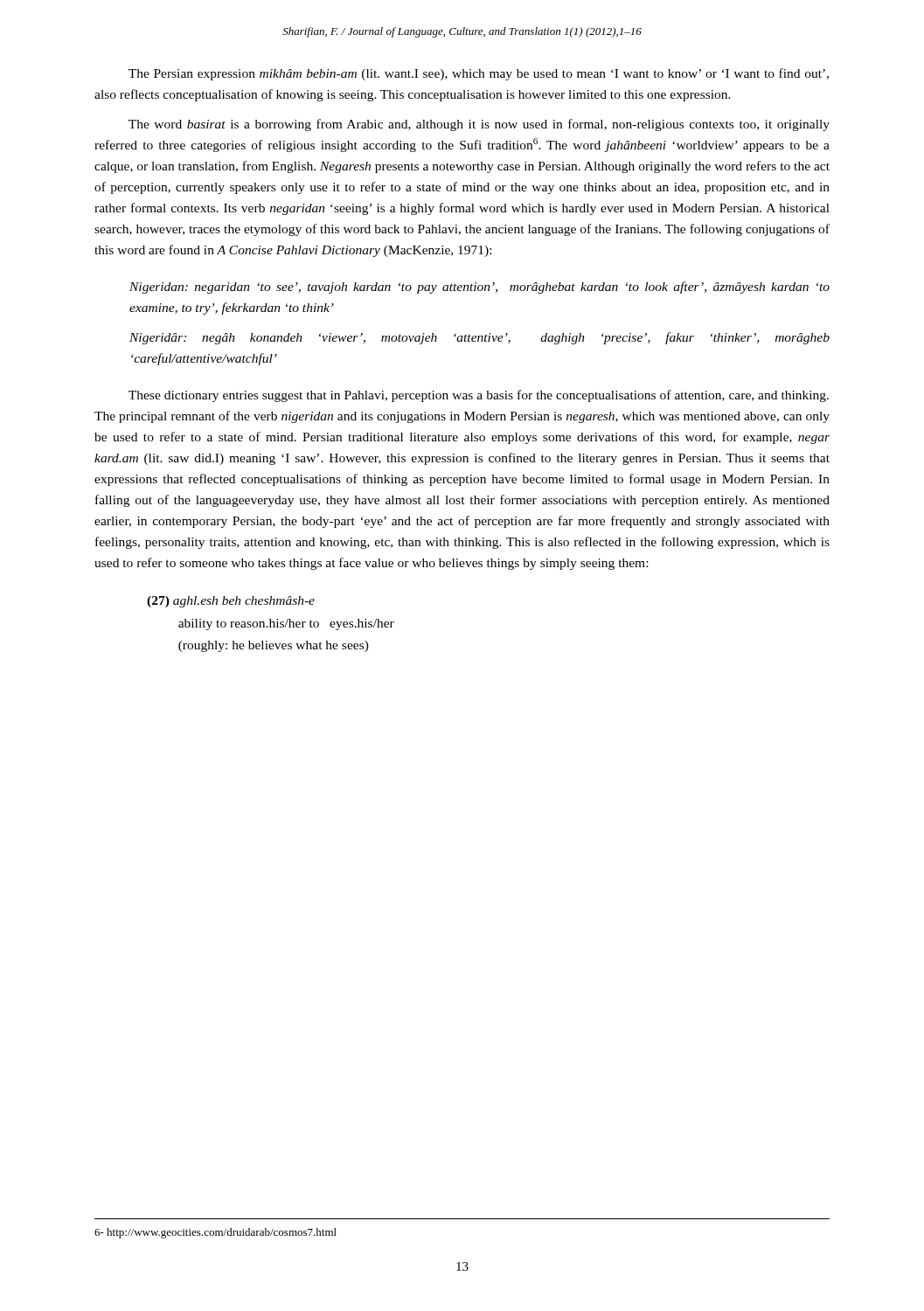The image size is (924, 1311).
Task: Find the block on this page that starts "The Persian expression mikhâm bebin-am (lit. want.I see),"
Action: (462, 83)
